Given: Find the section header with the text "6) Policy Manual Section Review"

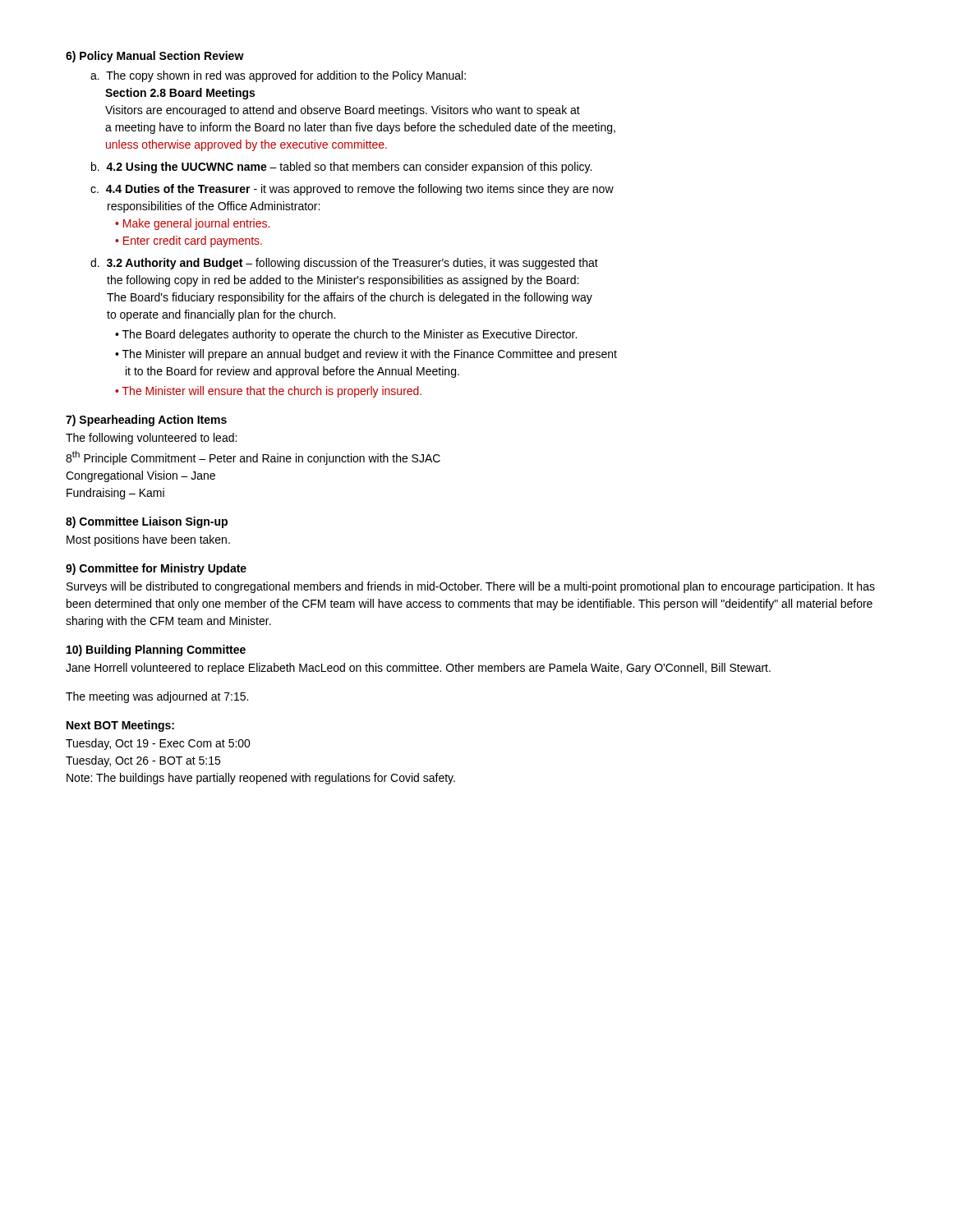Looking at the screenshot, I should (x=155, y=56).
